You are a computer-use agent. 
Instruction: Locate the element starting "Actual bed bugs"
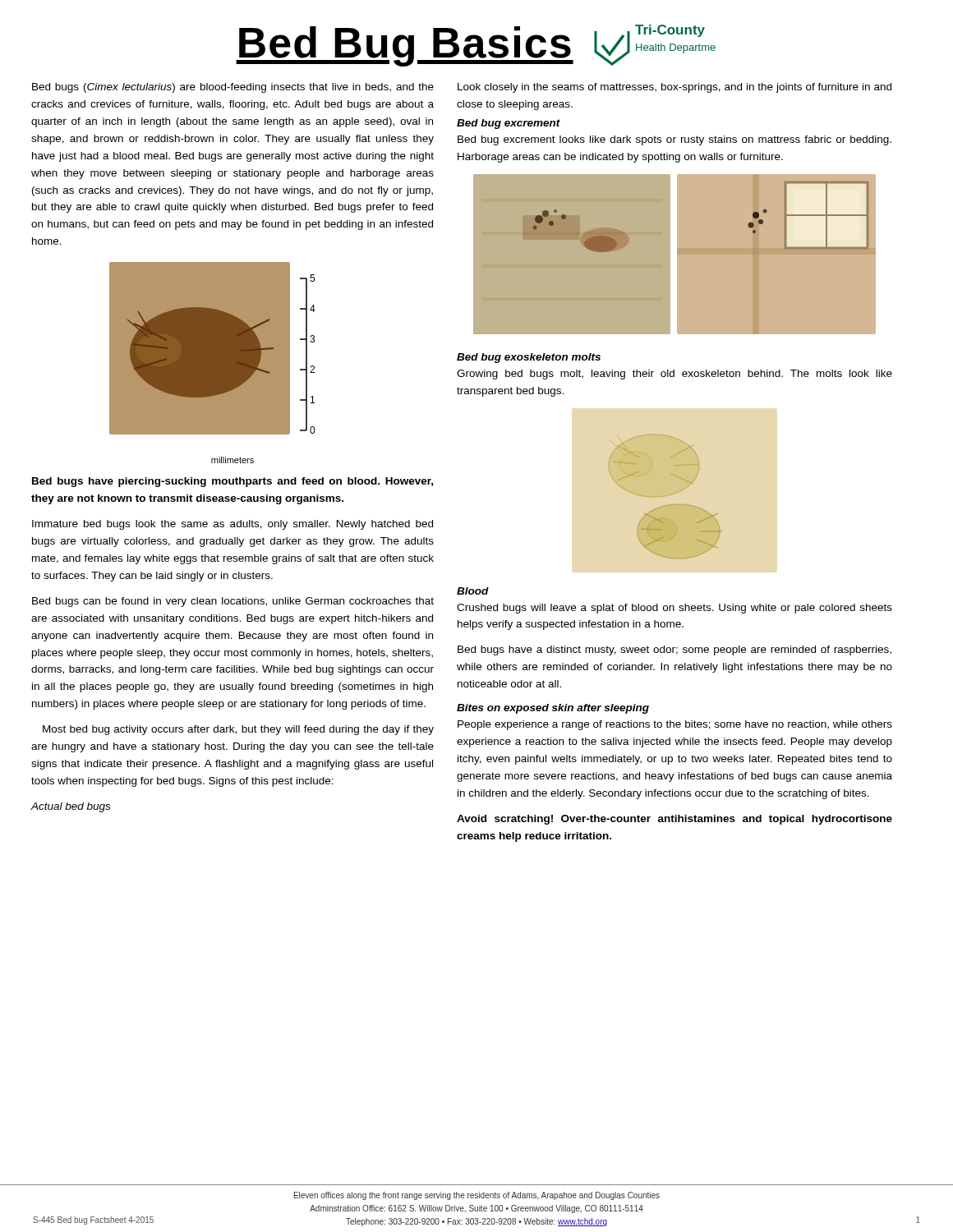coord(71,806)
